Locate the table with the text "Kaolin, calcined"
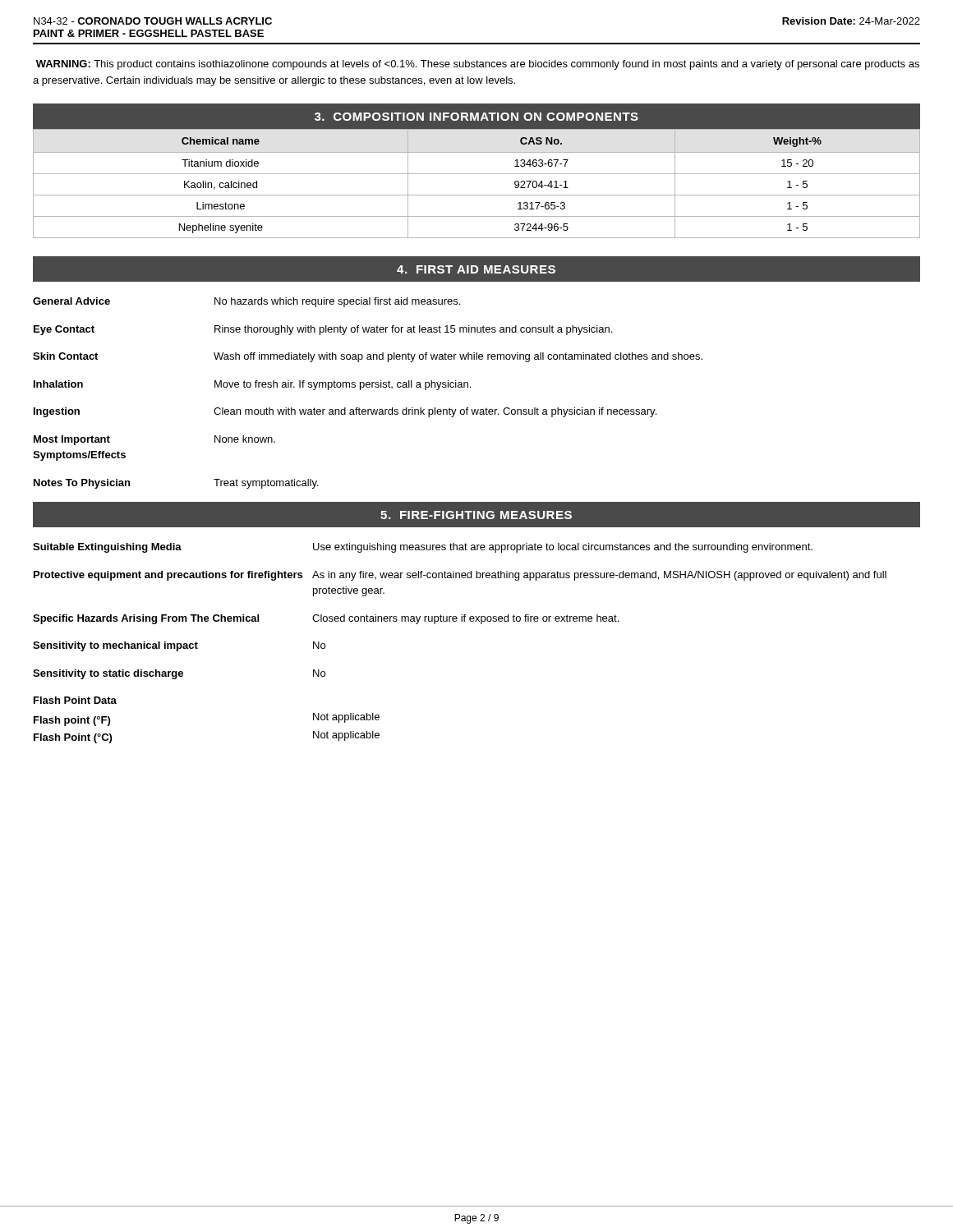 pyautogui.click(x=476, y=184)
